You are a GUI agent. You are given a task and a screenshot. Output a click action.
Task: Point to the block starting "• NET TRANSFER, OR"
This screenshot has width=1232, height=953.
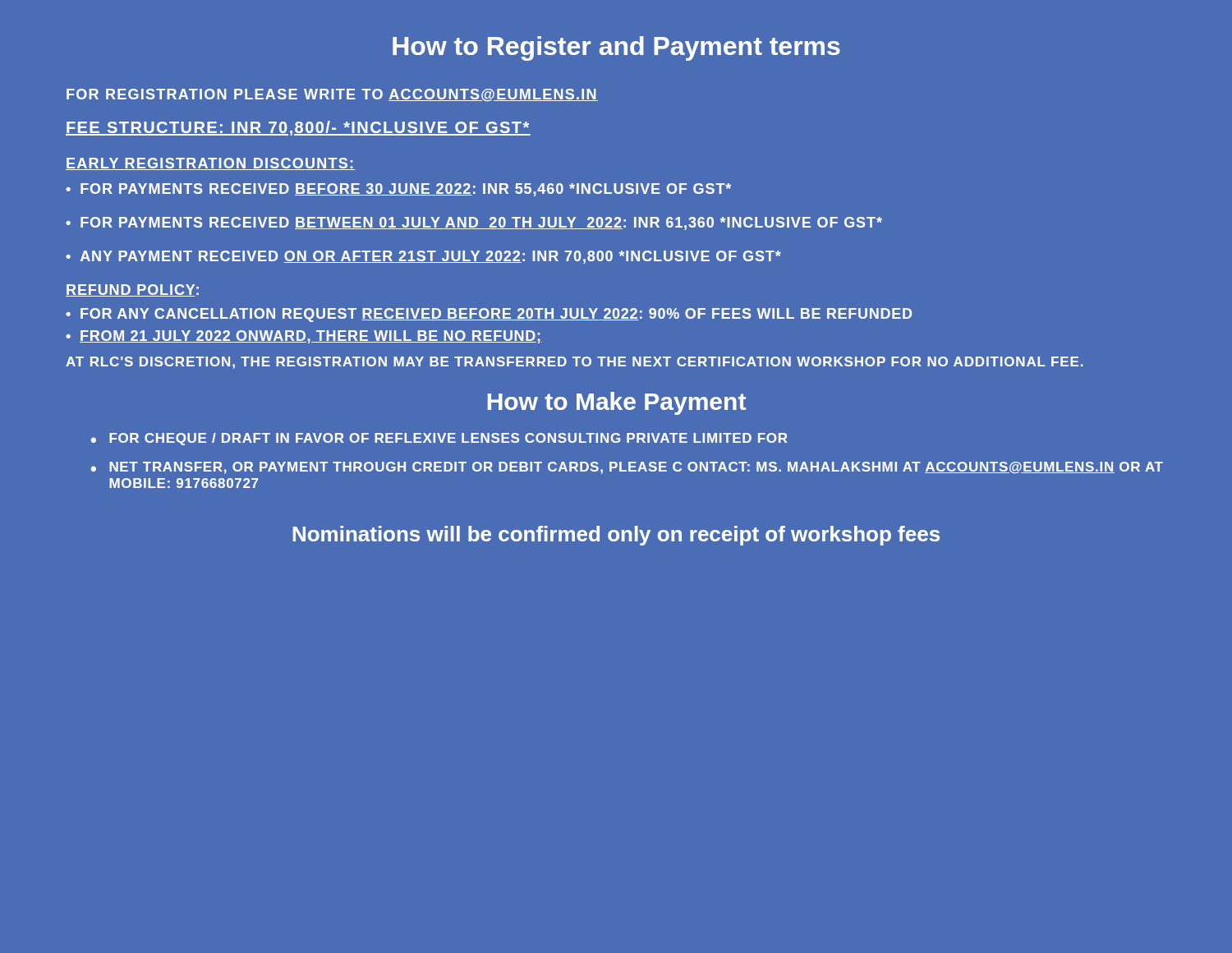click(x=628, y=475)
